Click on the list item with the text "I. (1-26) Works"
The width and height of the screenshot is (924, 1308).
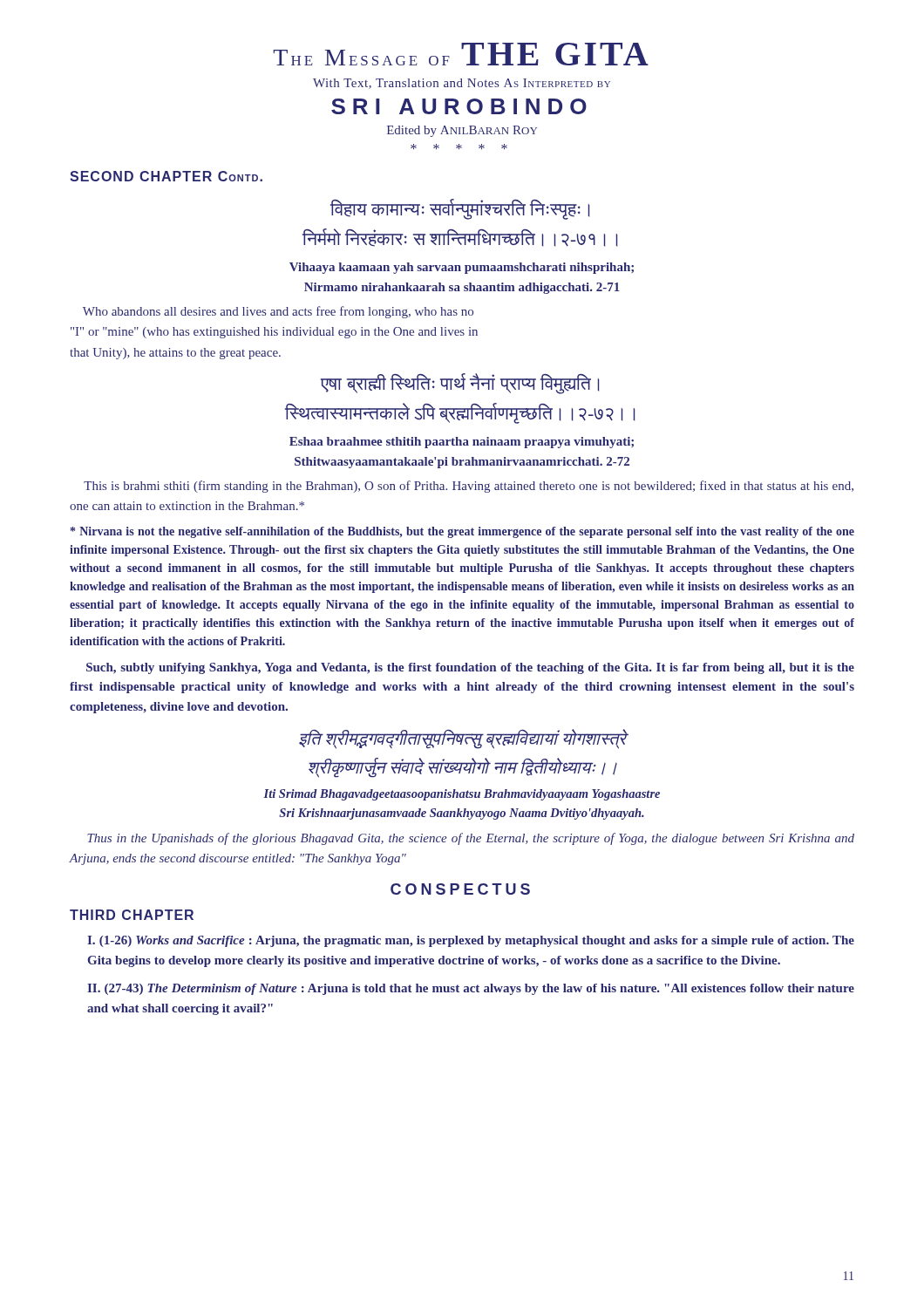471,950
